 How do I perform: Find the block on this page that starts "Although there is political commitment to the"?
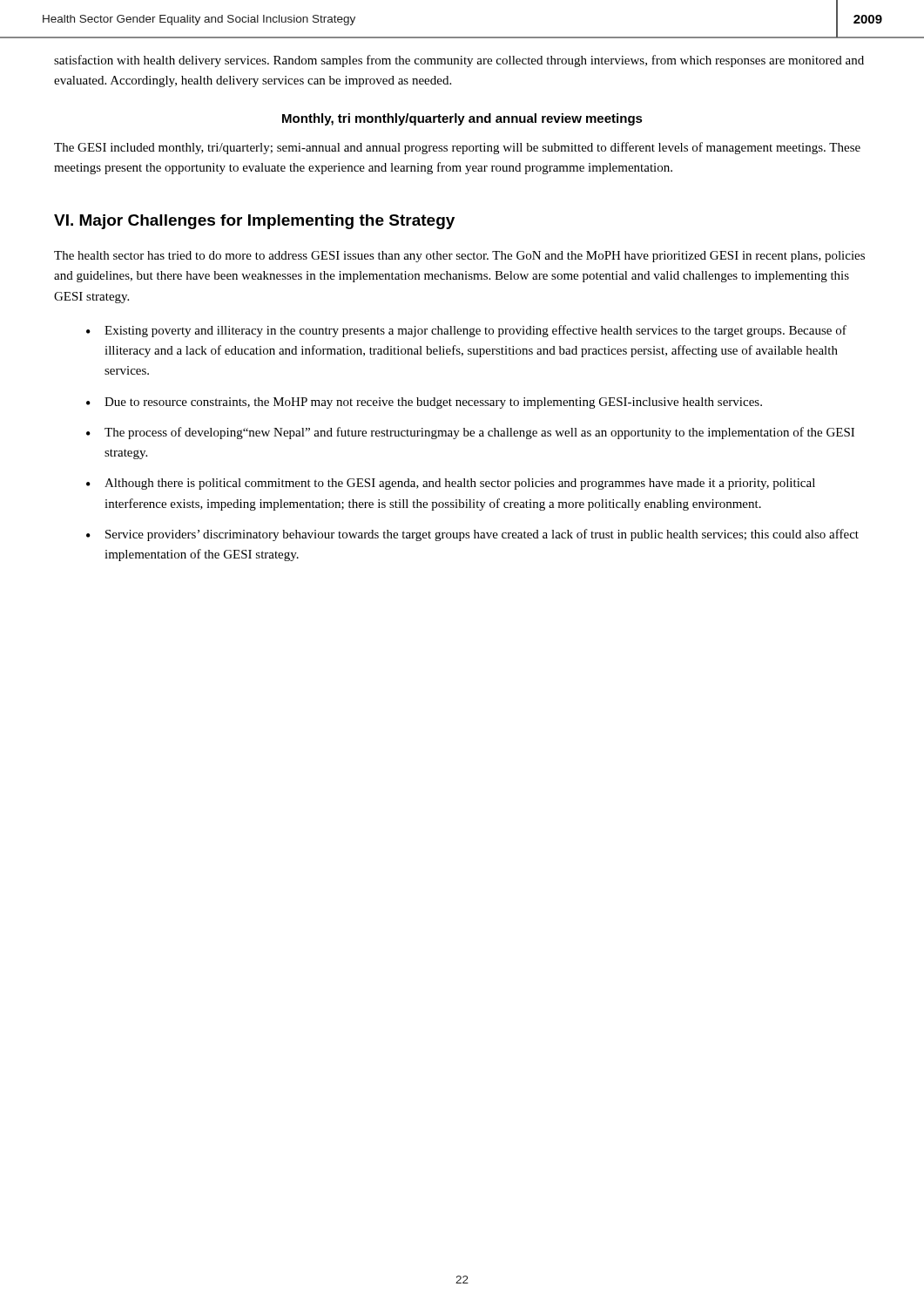pos(460,493)
